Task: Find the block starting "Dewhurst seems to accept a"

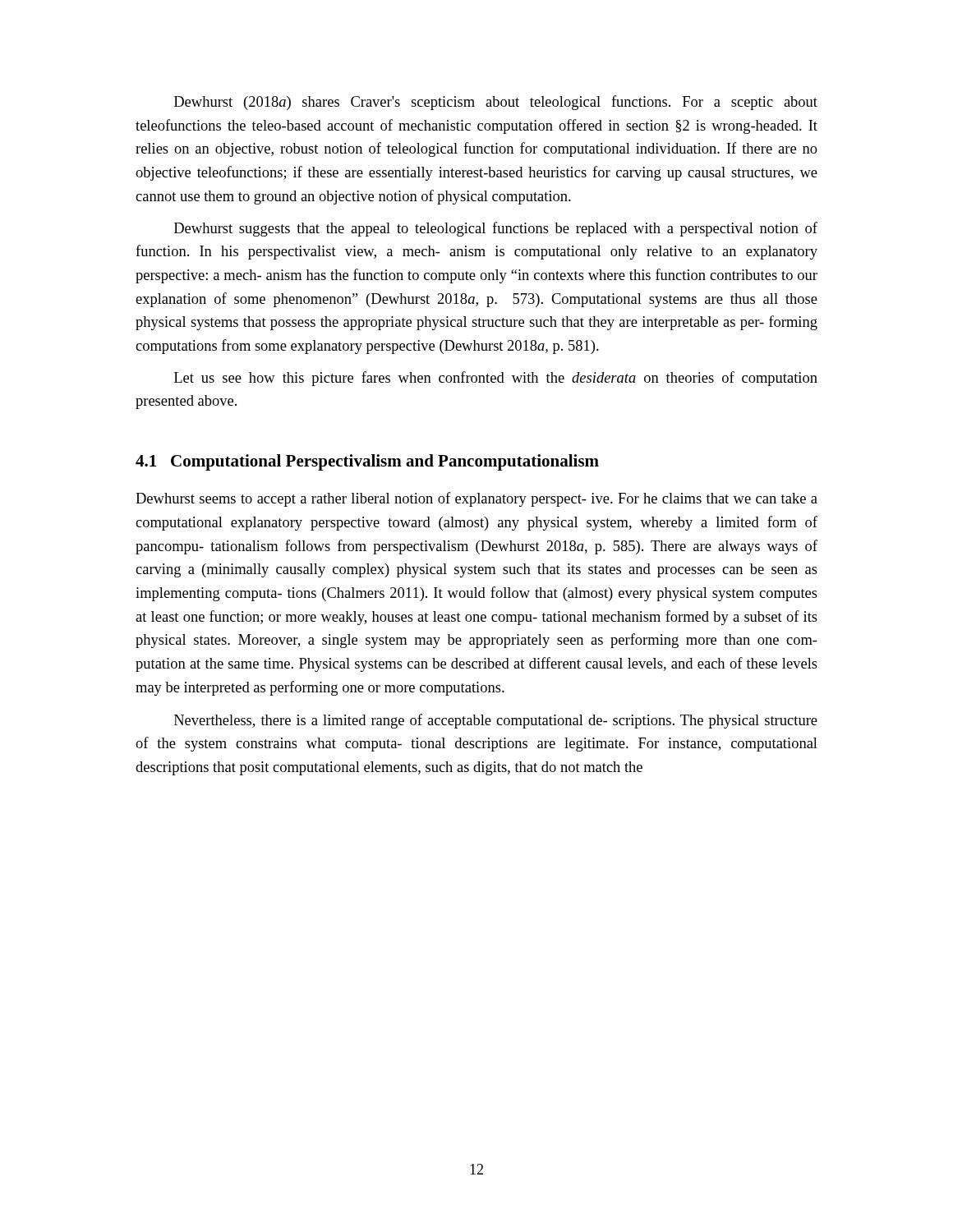Action: (476, 633)
